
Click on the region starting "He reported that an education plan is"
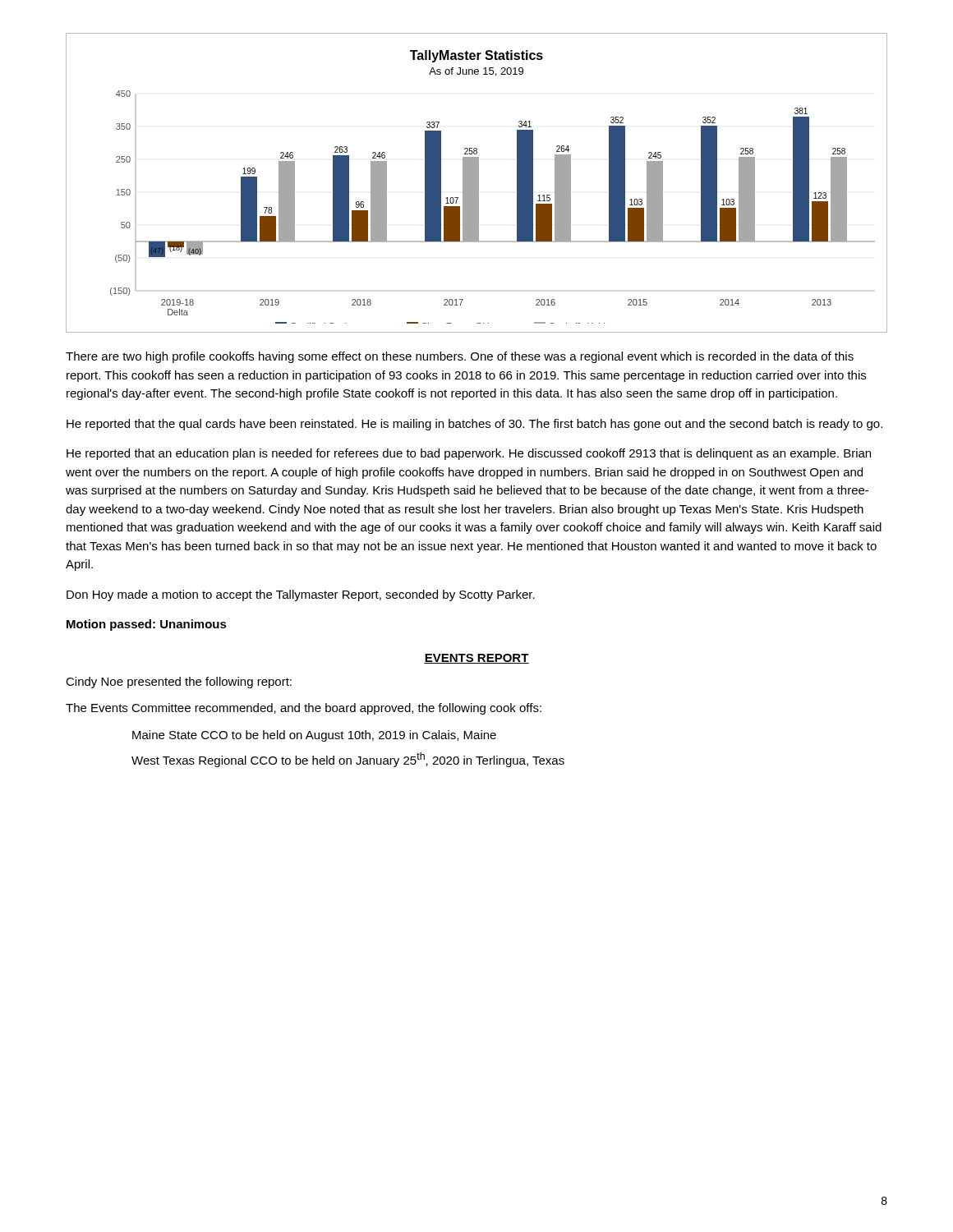point(474,508)
